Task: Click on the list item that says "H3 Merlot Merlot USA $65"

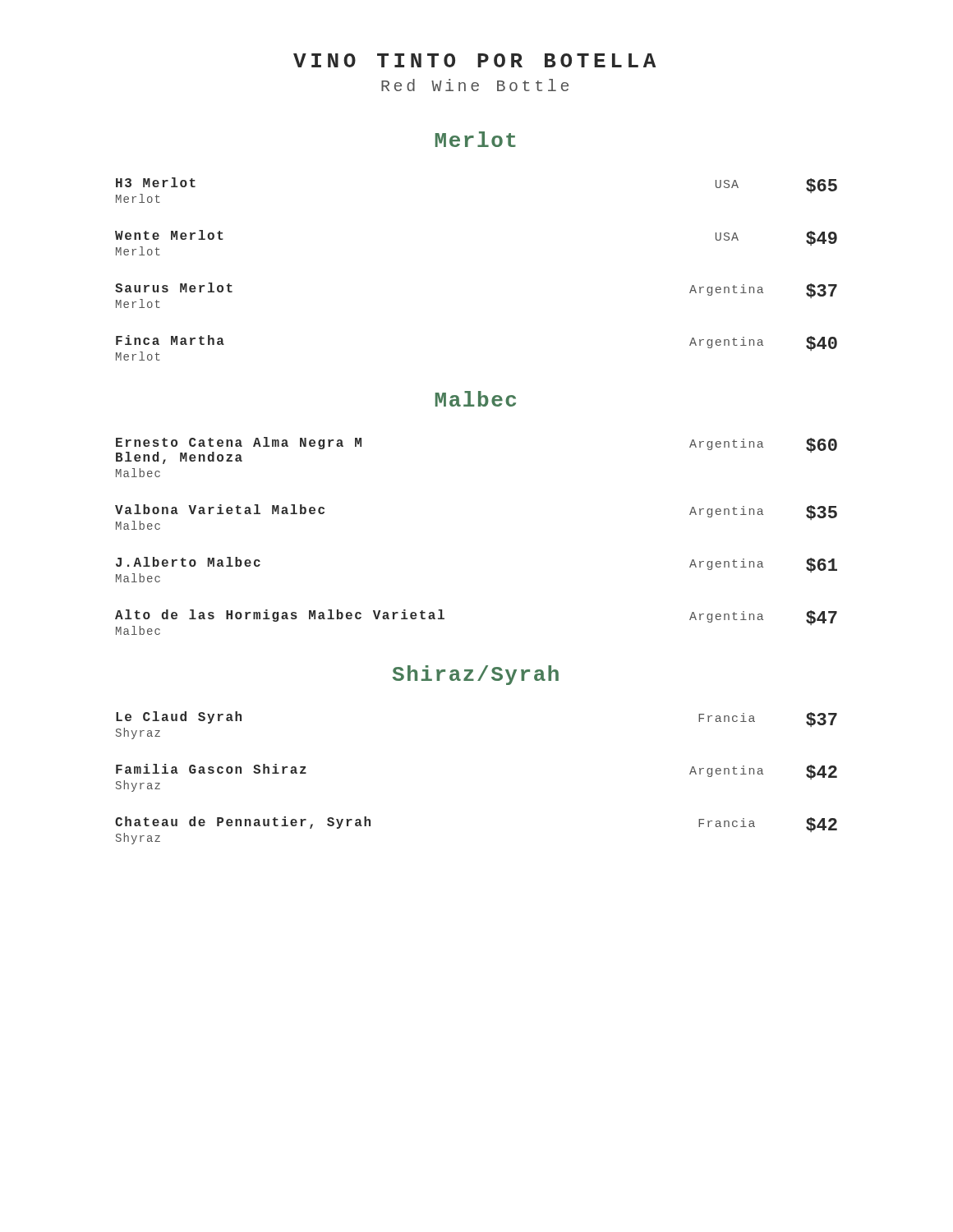Action: click(149, 187)
